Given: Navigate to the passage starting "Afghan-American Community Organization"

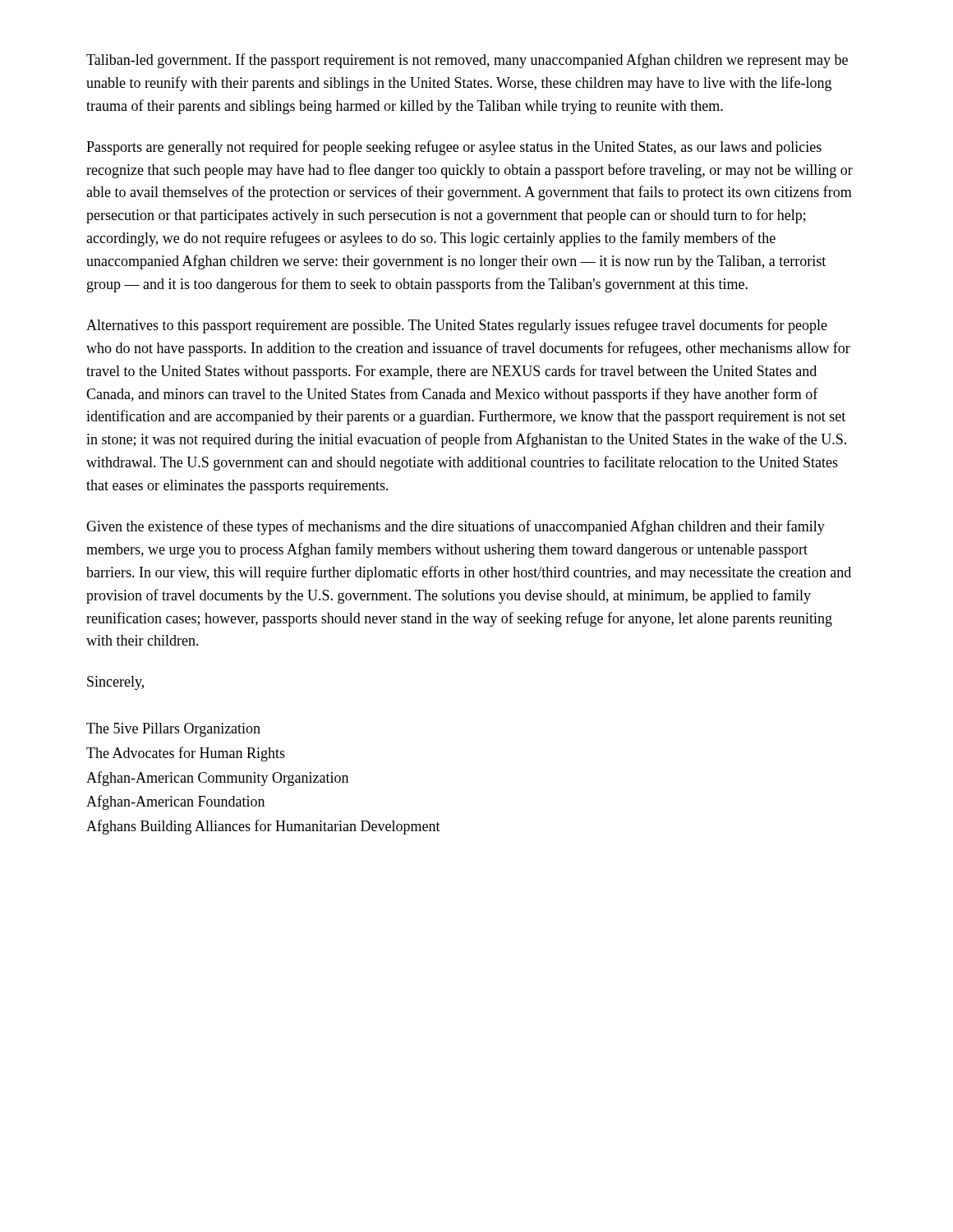Looking at the screenshot, I should 218,778.
